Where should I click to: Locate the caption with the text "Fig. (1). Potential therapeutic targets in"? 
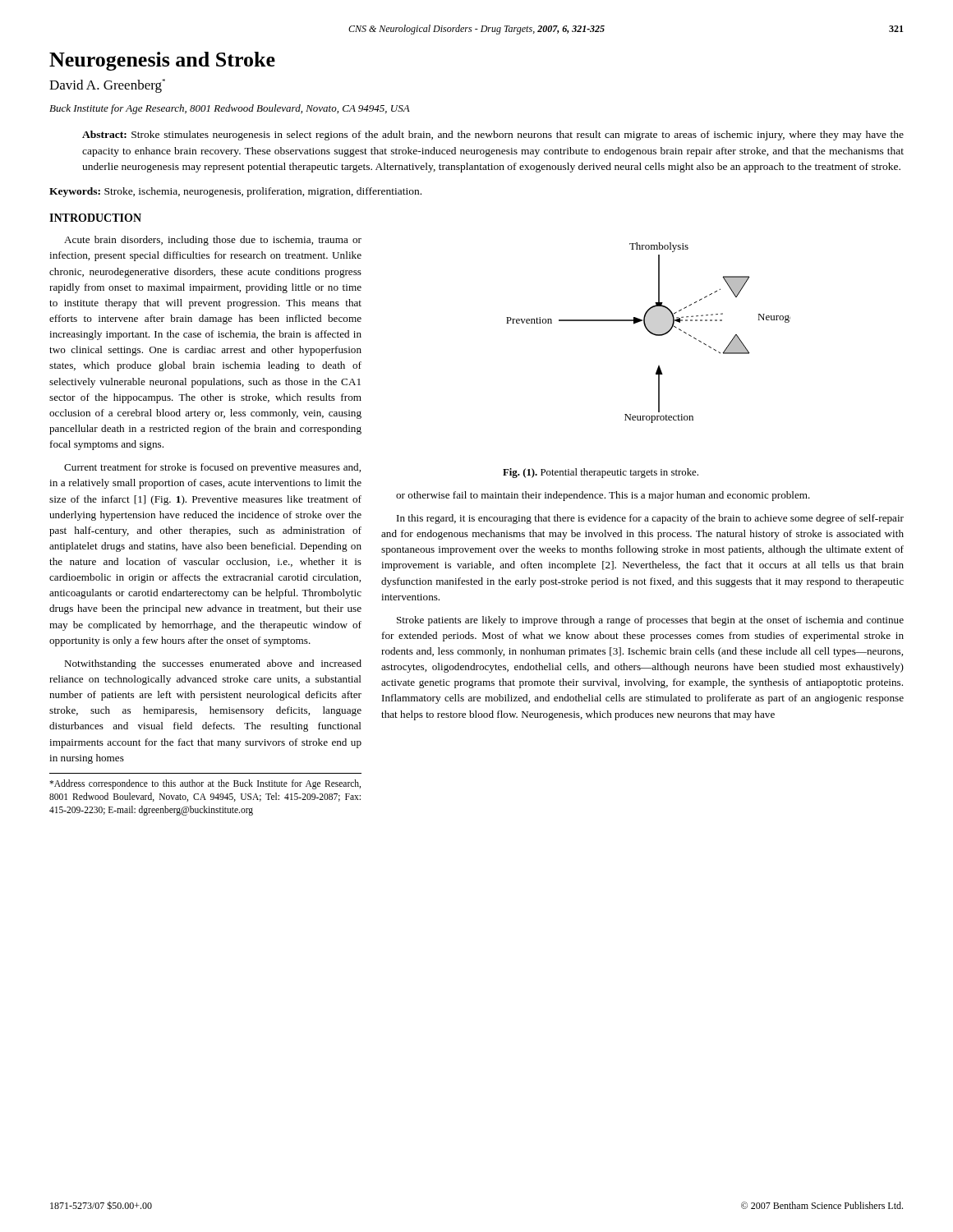point(601,472)
